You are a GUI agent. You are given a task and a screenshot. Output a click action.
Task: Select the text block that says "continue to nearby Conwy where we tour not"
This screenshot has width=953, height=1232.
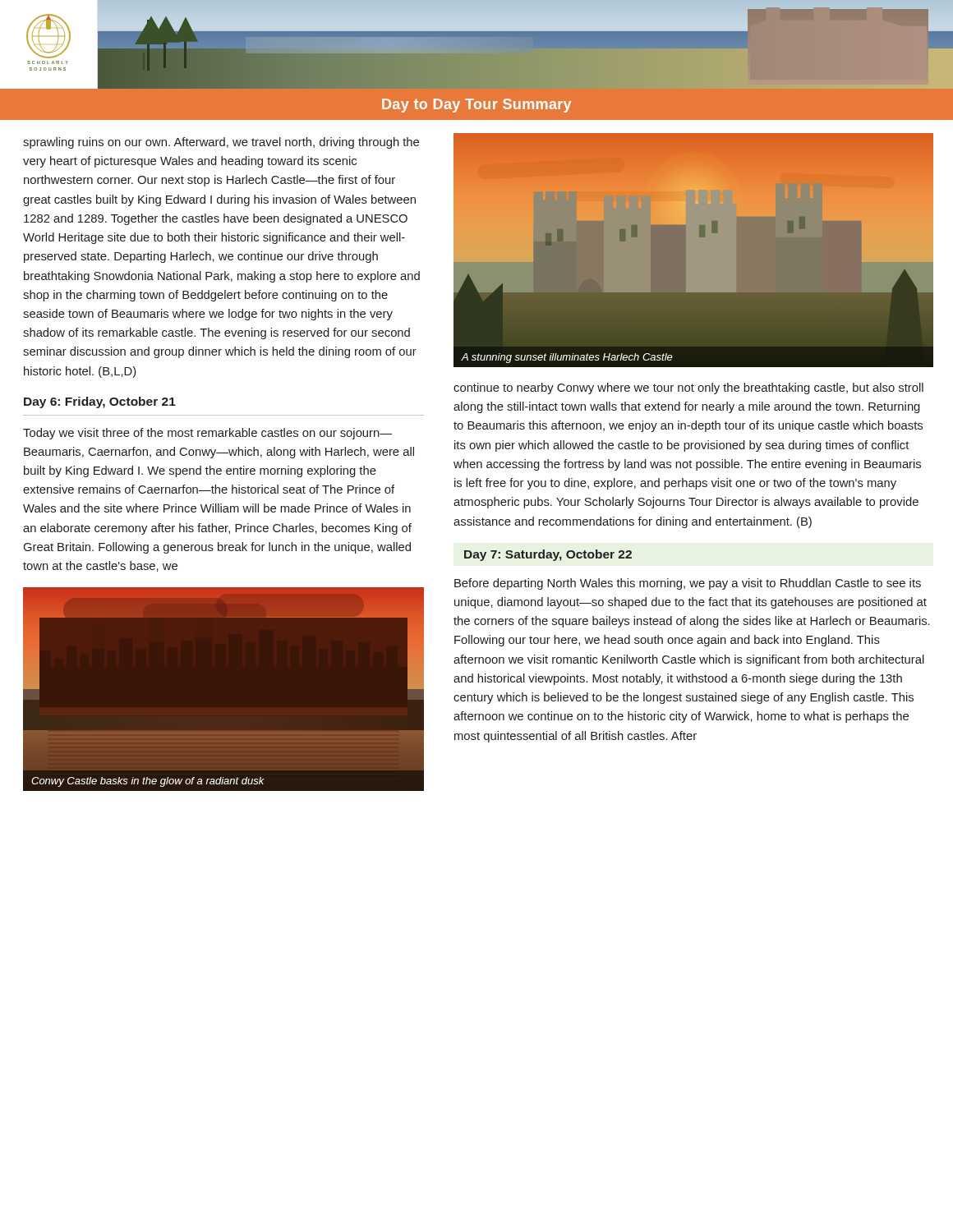tap(689, 454)
